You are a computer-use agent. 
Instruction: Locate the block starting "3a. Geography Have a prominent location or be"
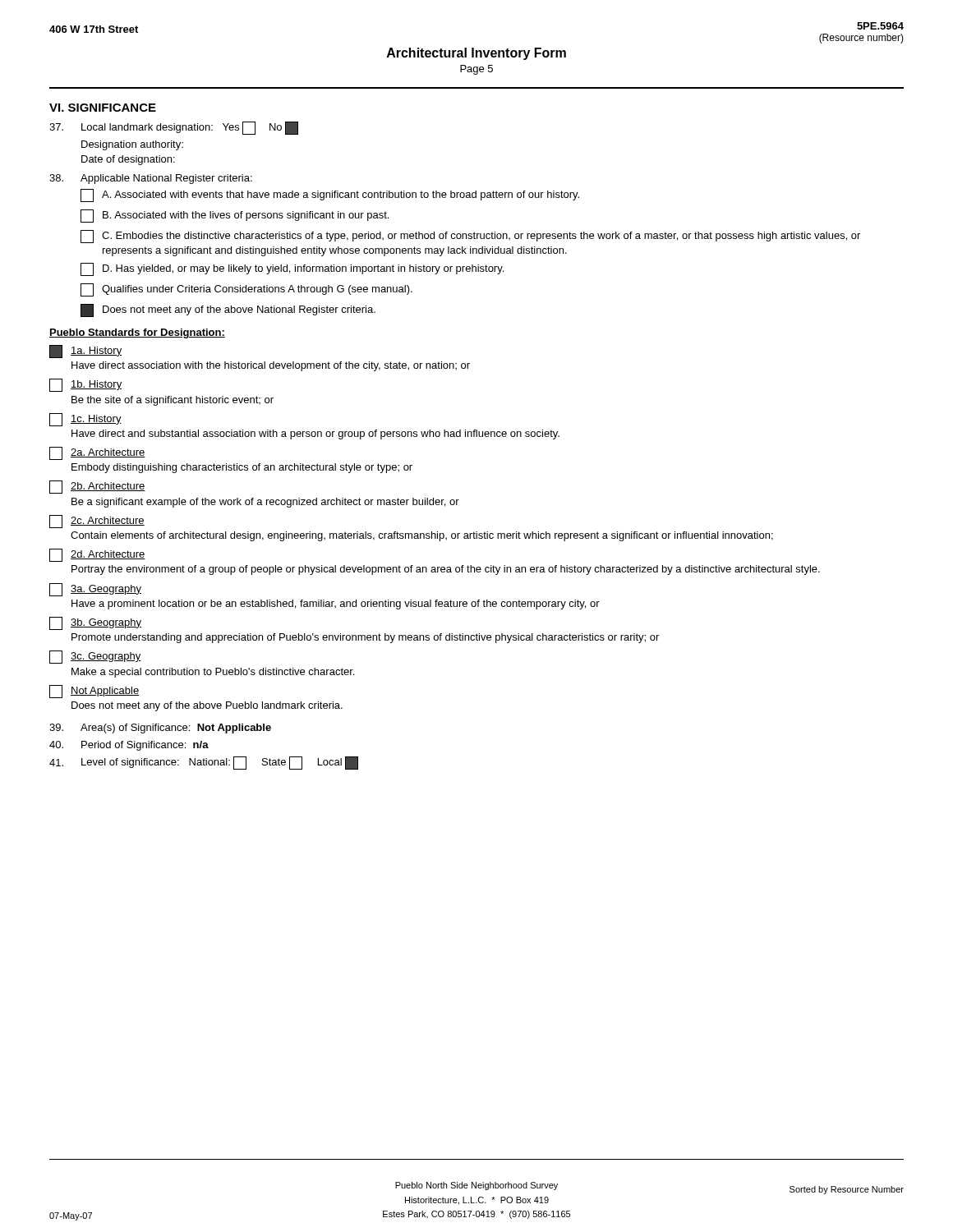click(x=324, y=596)
